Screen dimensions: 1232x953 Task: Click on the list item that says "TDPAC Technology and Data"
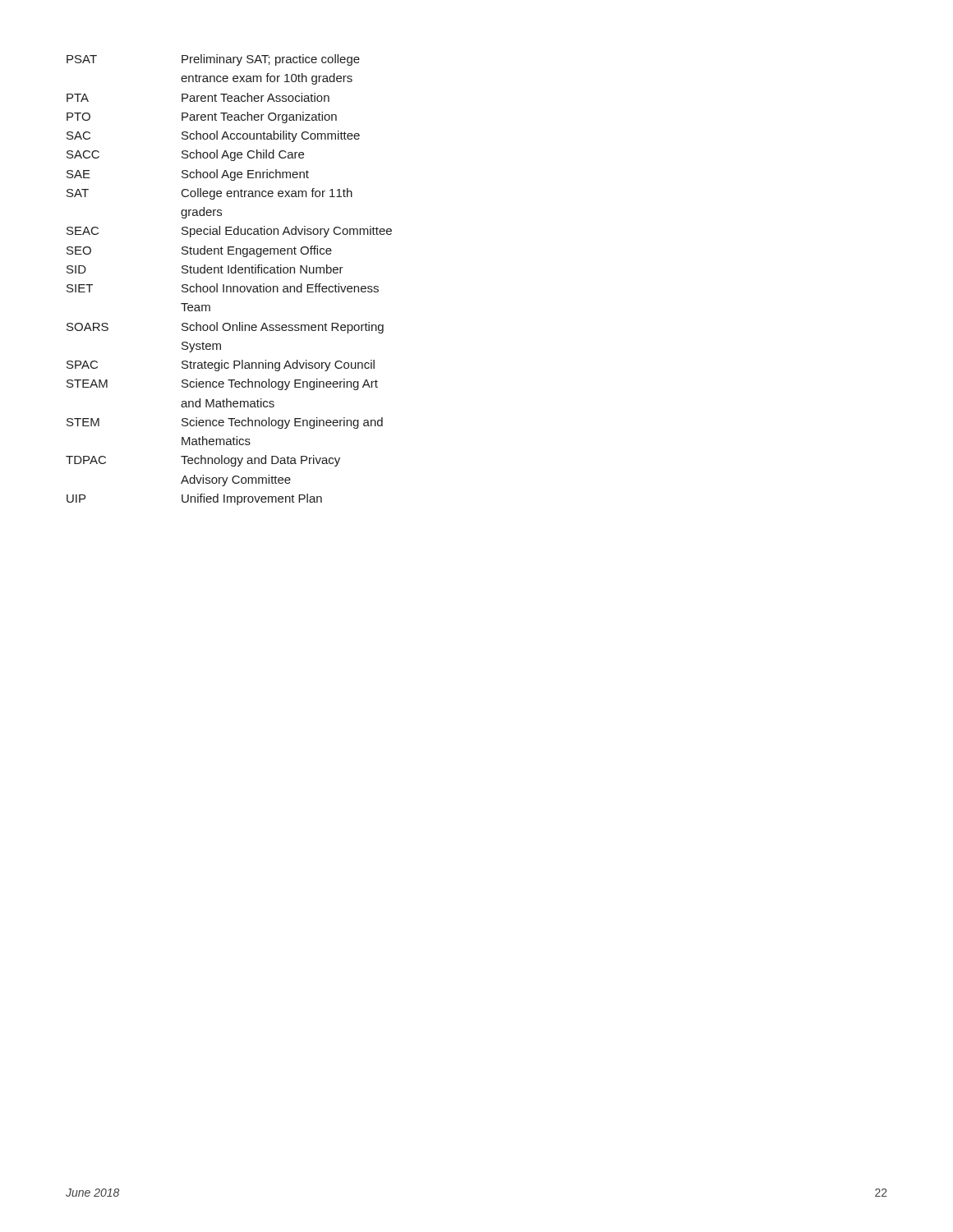coord(203,461)
